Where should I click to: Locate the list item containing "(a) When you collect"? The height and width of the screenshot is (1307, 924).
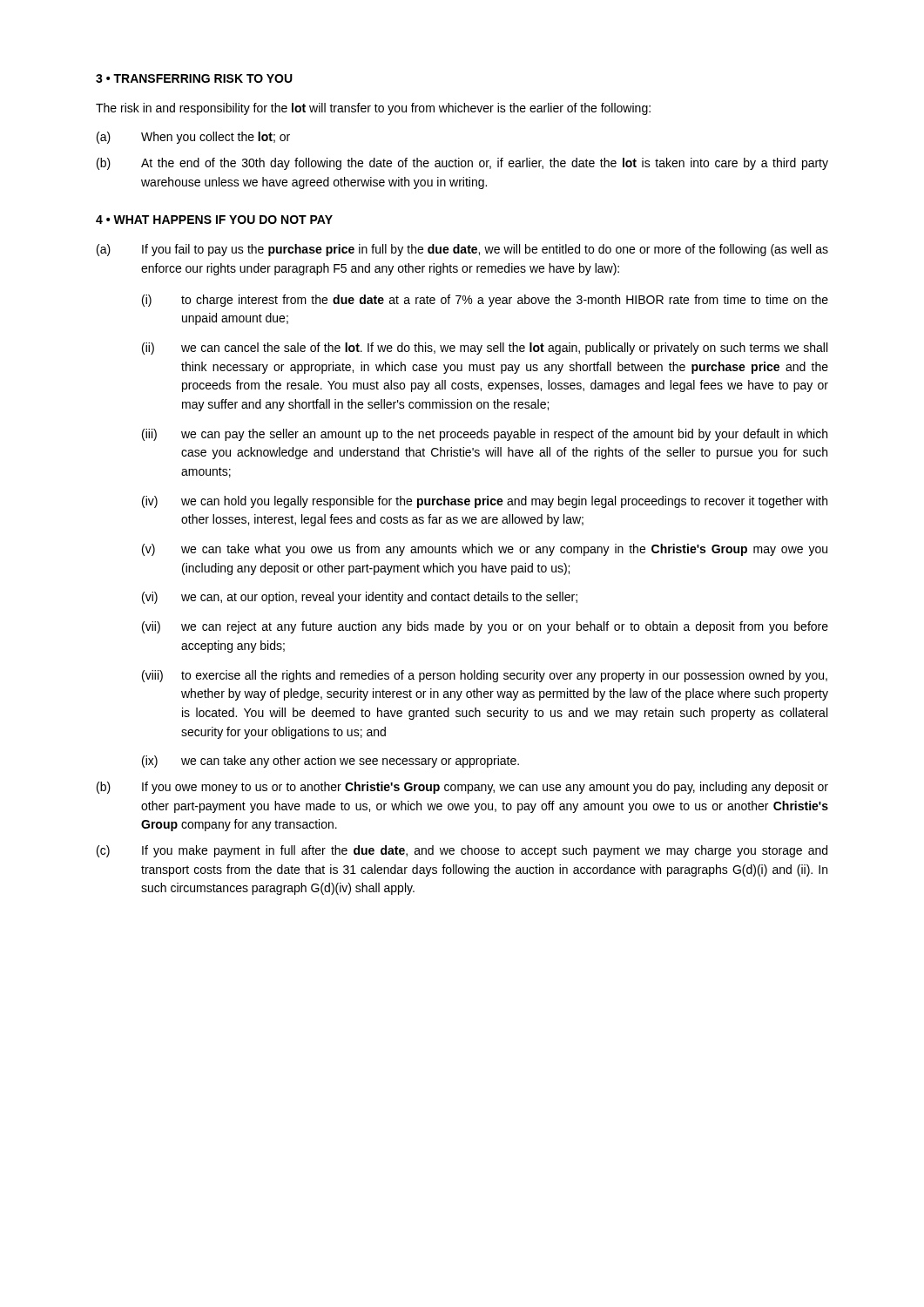(x=193, y=138)
